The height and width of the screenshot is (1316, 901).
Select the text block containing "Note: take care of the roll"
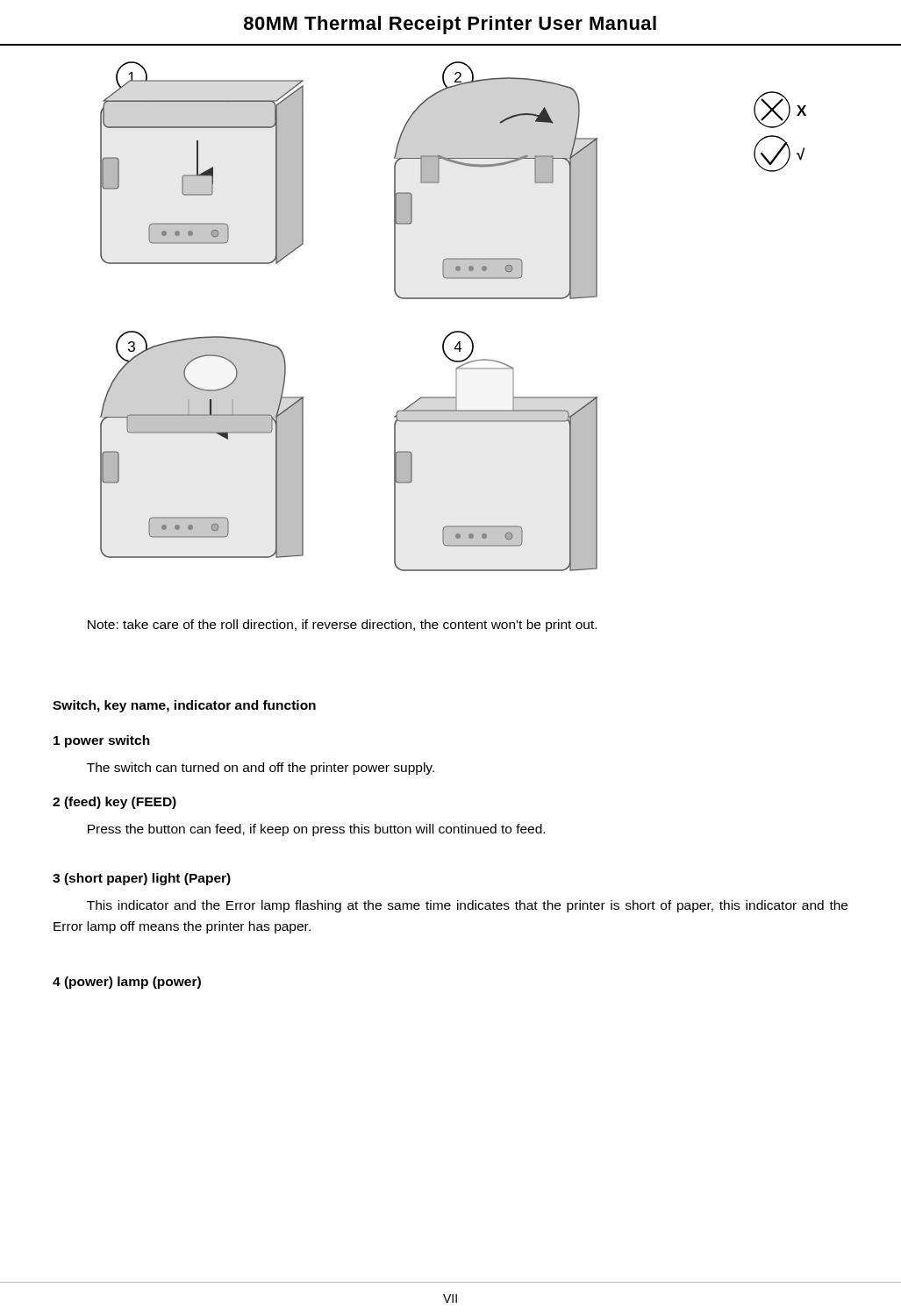[x=342, y=624]
